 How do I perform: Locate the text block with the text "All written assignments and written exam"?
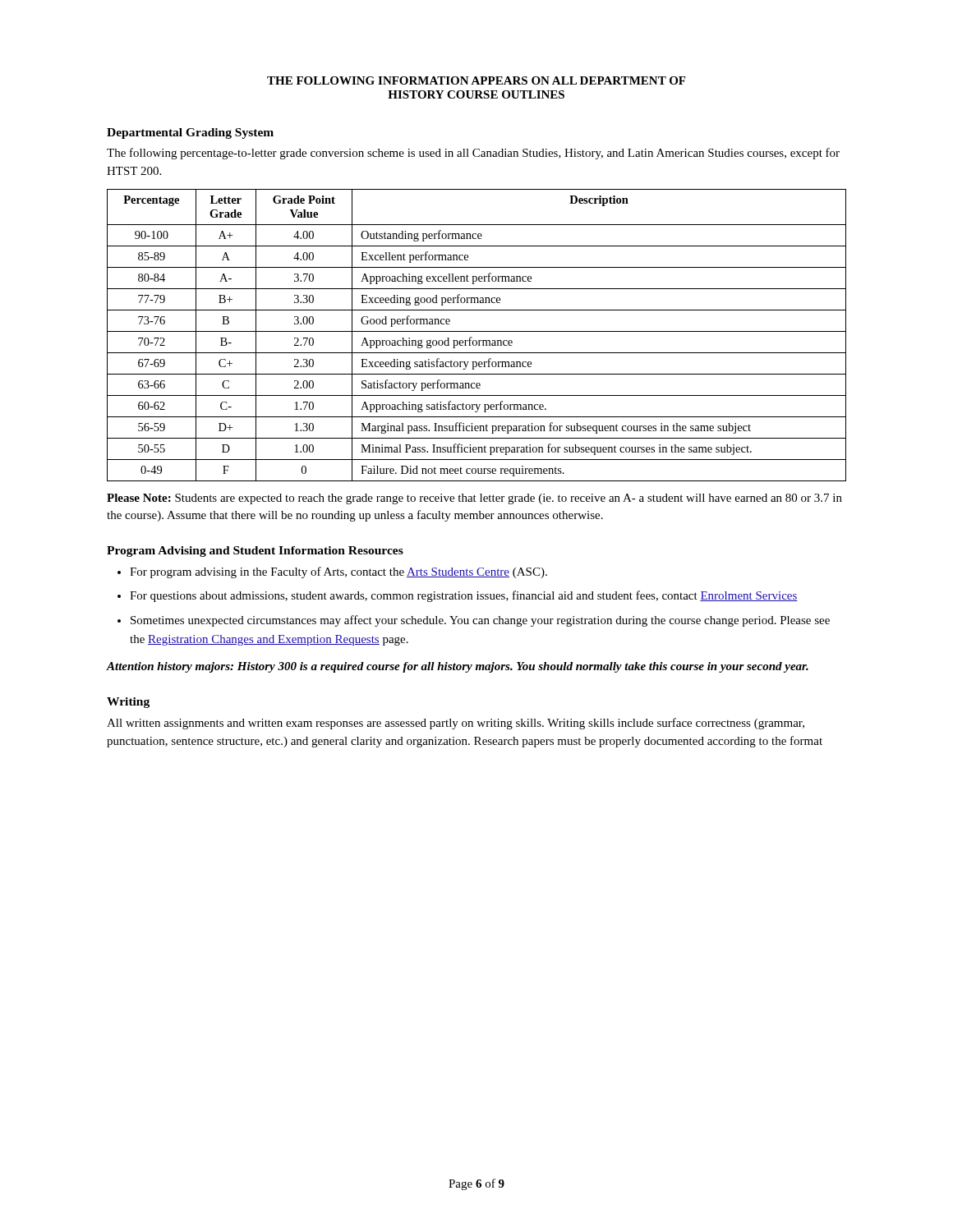(x=465, y=732)
